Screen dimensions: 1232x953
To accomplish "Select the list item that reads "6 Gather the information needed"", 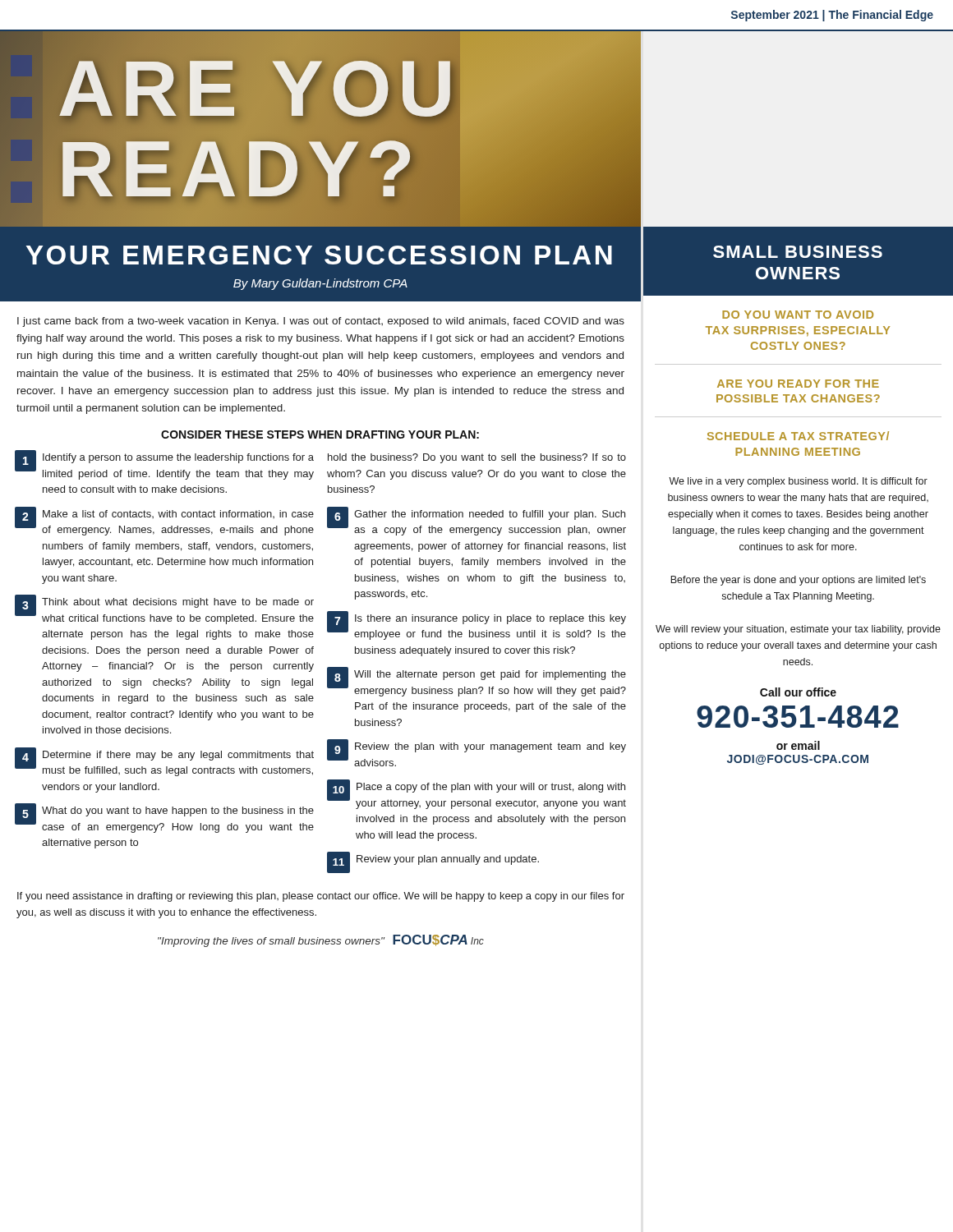I will pyautogui.click(x=476, y=554).
